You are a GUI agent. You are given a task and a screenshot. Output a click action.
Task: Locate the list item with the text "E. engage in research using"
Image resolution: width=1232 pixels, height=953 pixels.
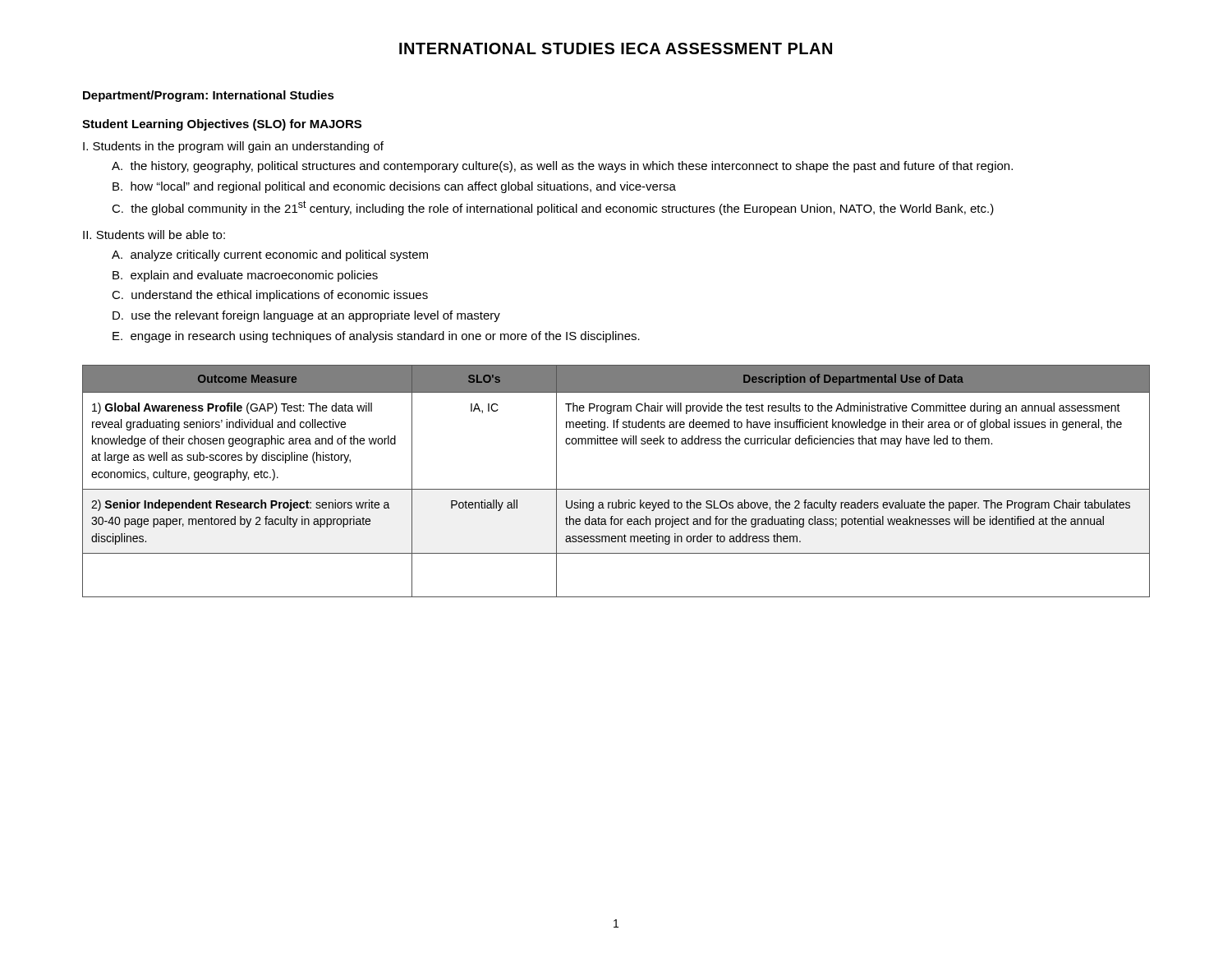click(376, 335)
